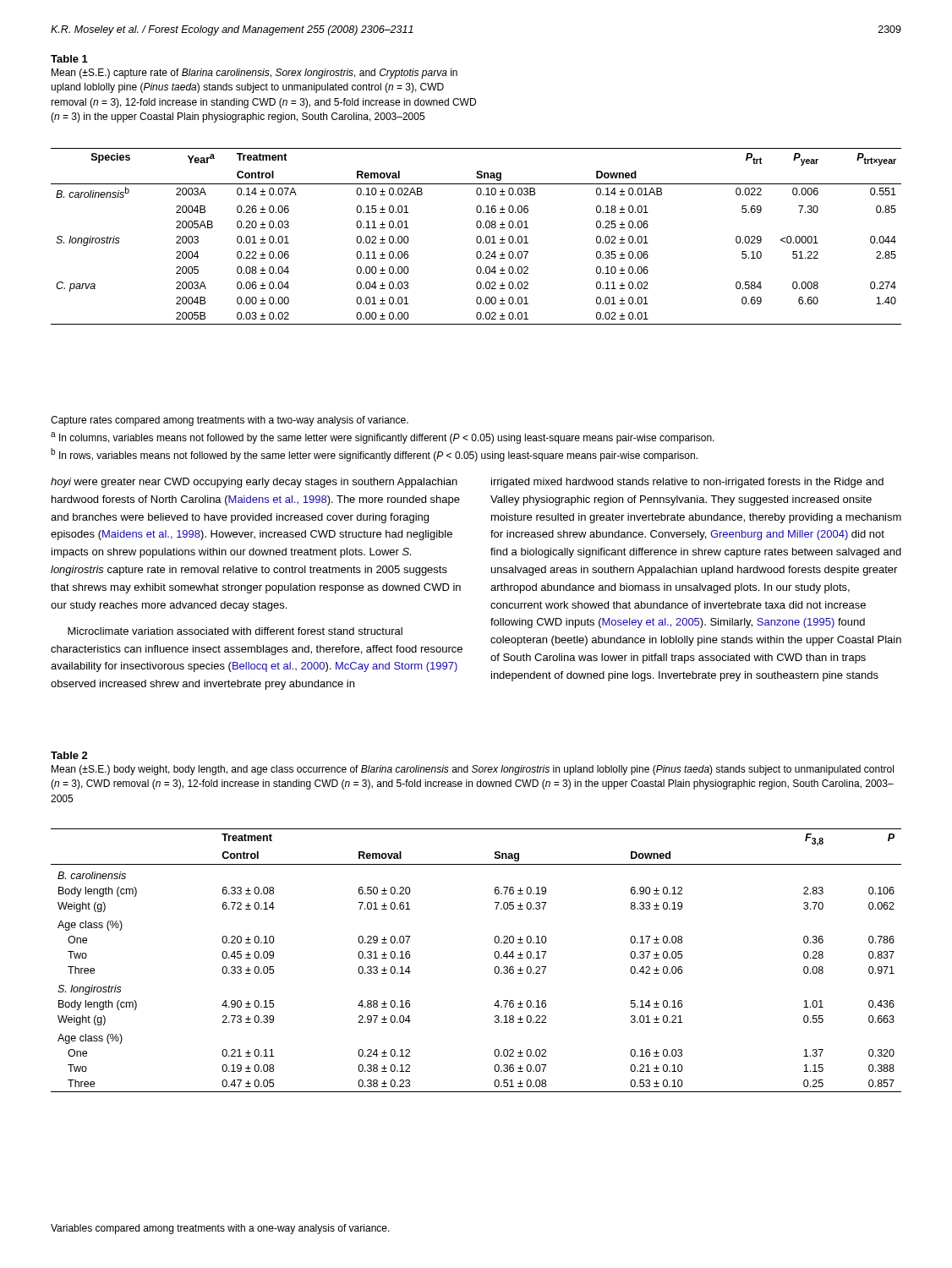Select the table that reads "0.04 ± 0.02"

tap(476, 236)
